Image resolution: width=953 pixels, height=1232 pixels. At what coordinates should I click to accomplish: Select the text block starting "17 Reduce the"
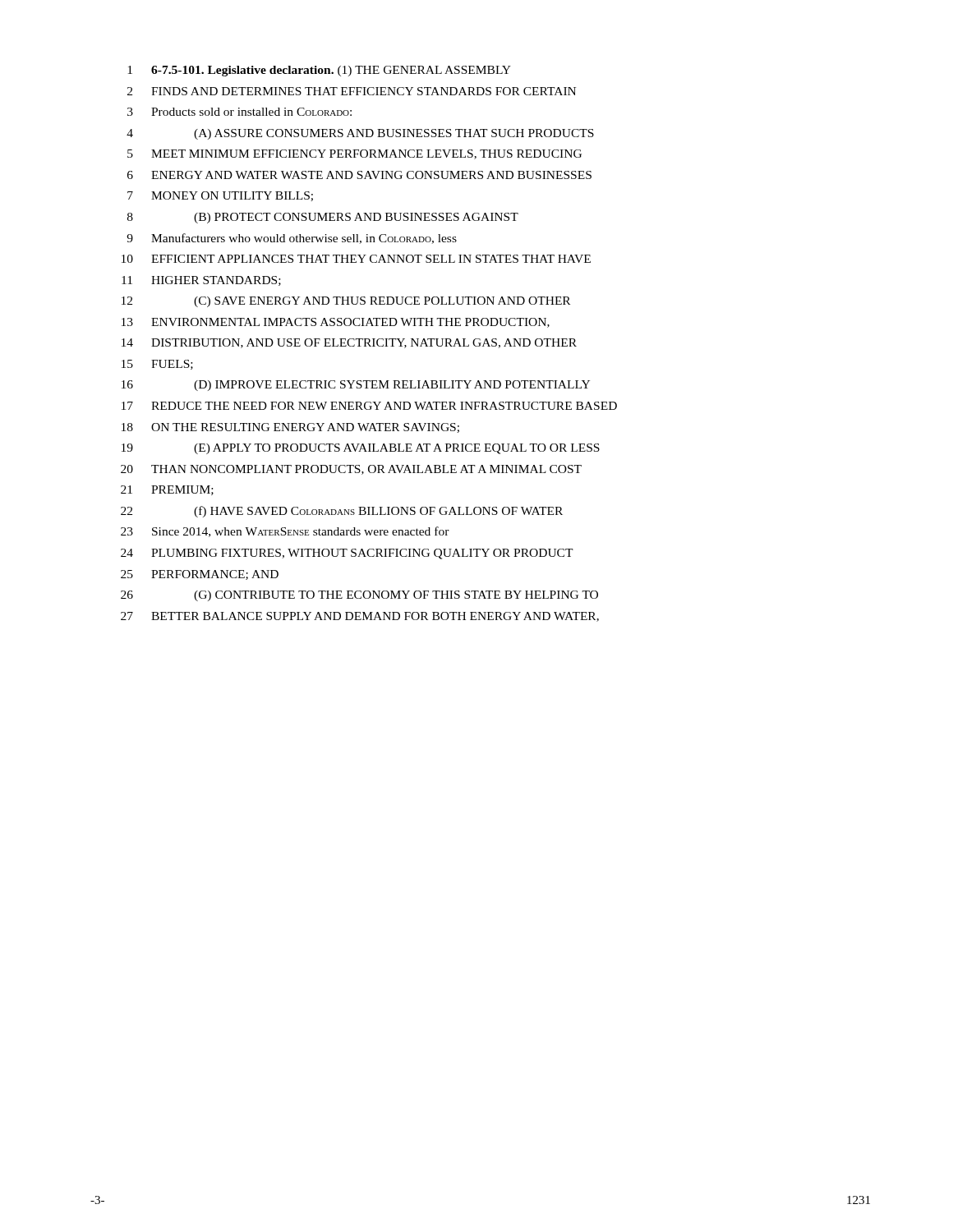tap(481, 406)
